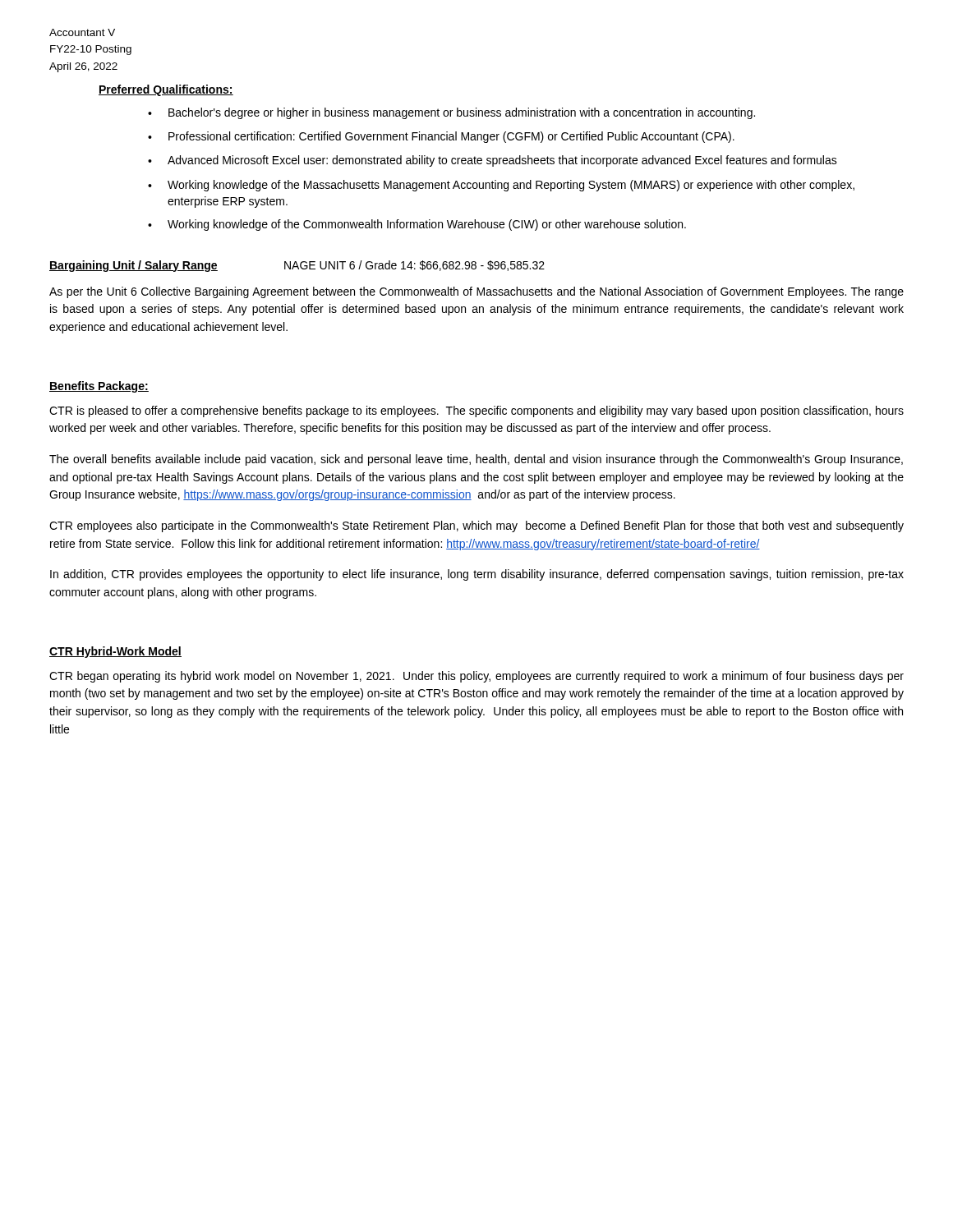The width and height of the screenshot is (953, 1232).
Task: Find the section header containing "Preferred Qualifications:"
Action: [166, 89]
